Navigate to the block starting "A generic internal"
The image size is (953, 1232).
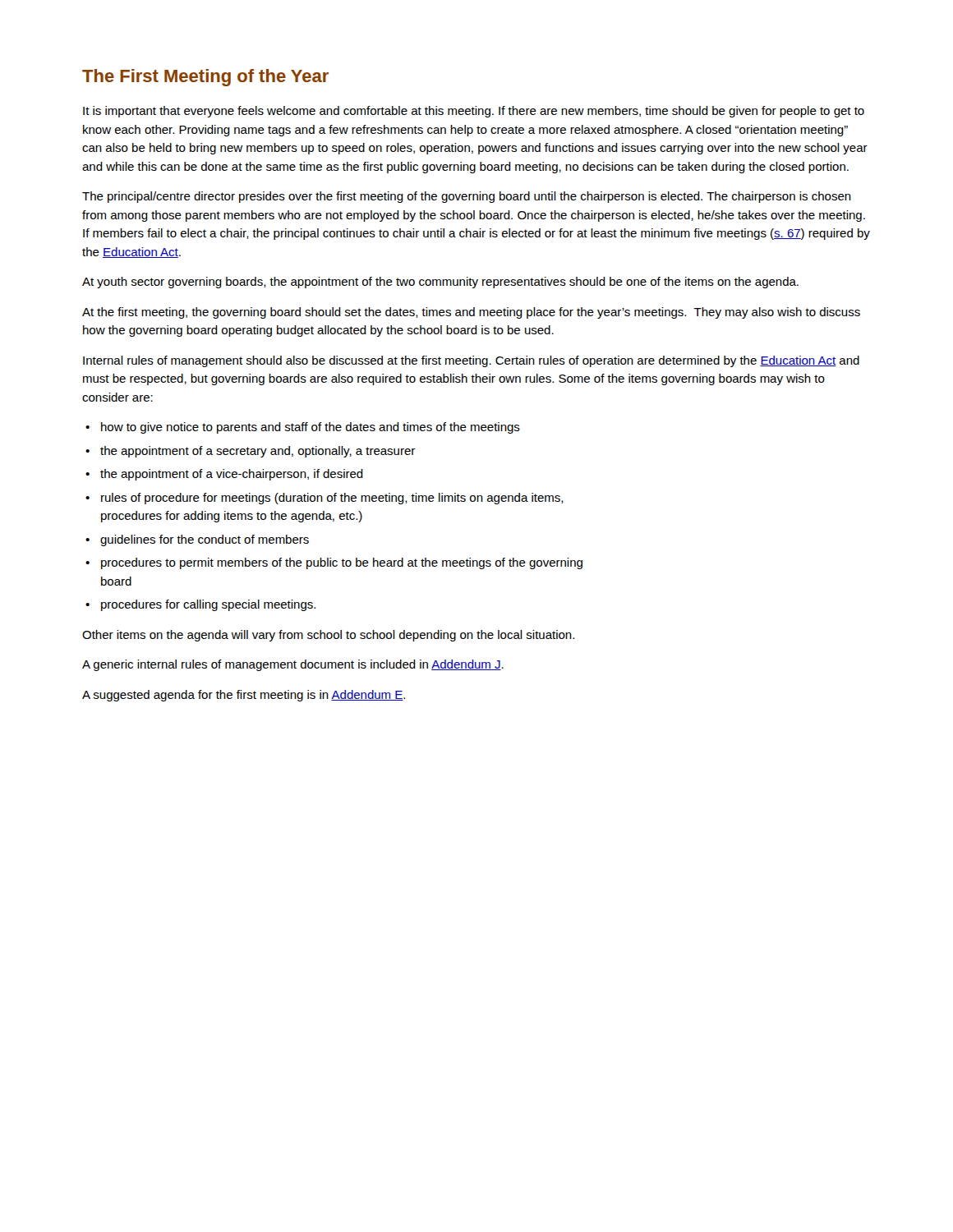tap(293, 664)
